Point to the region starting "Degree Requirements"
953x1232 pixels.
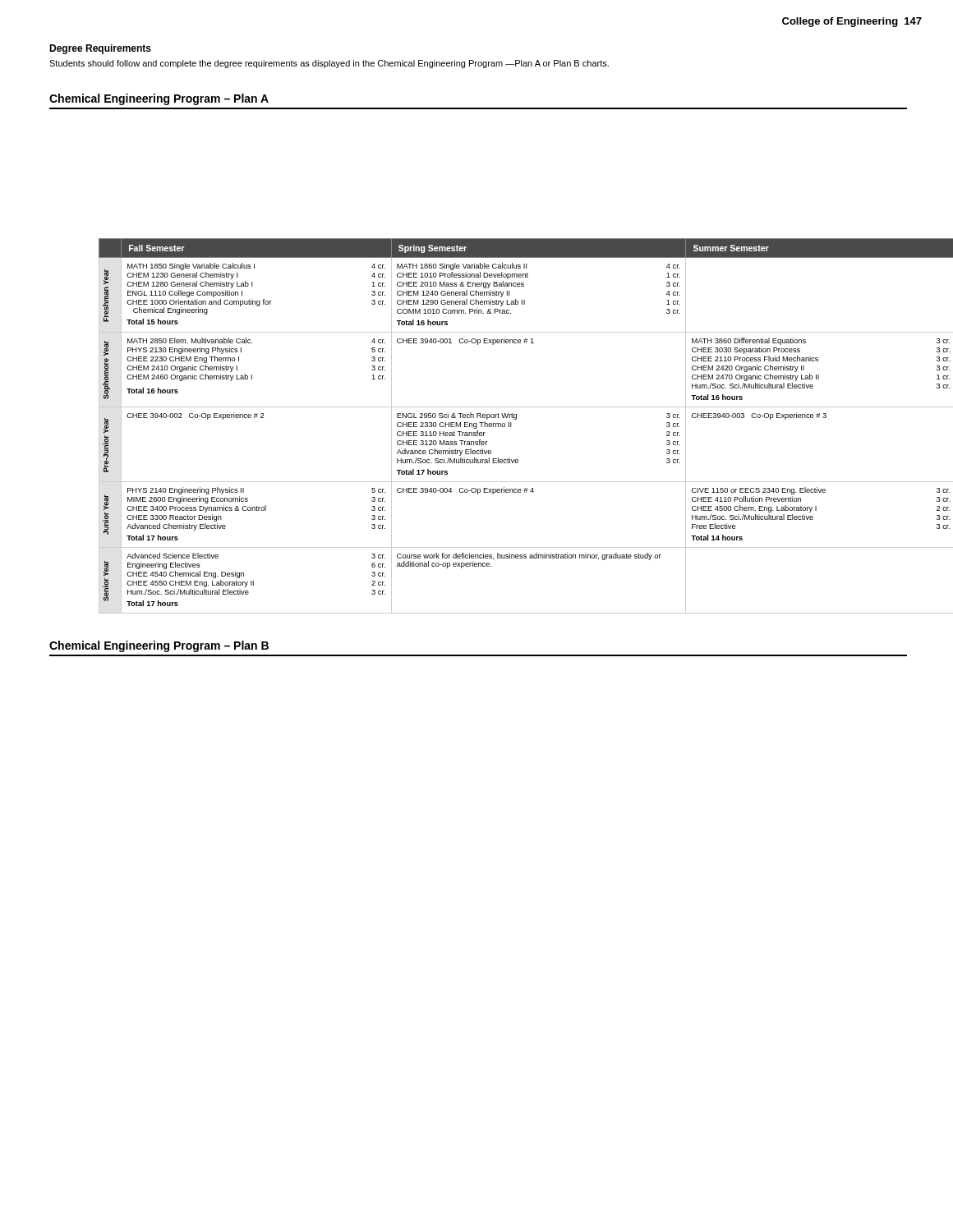click(x=100, y=48)
